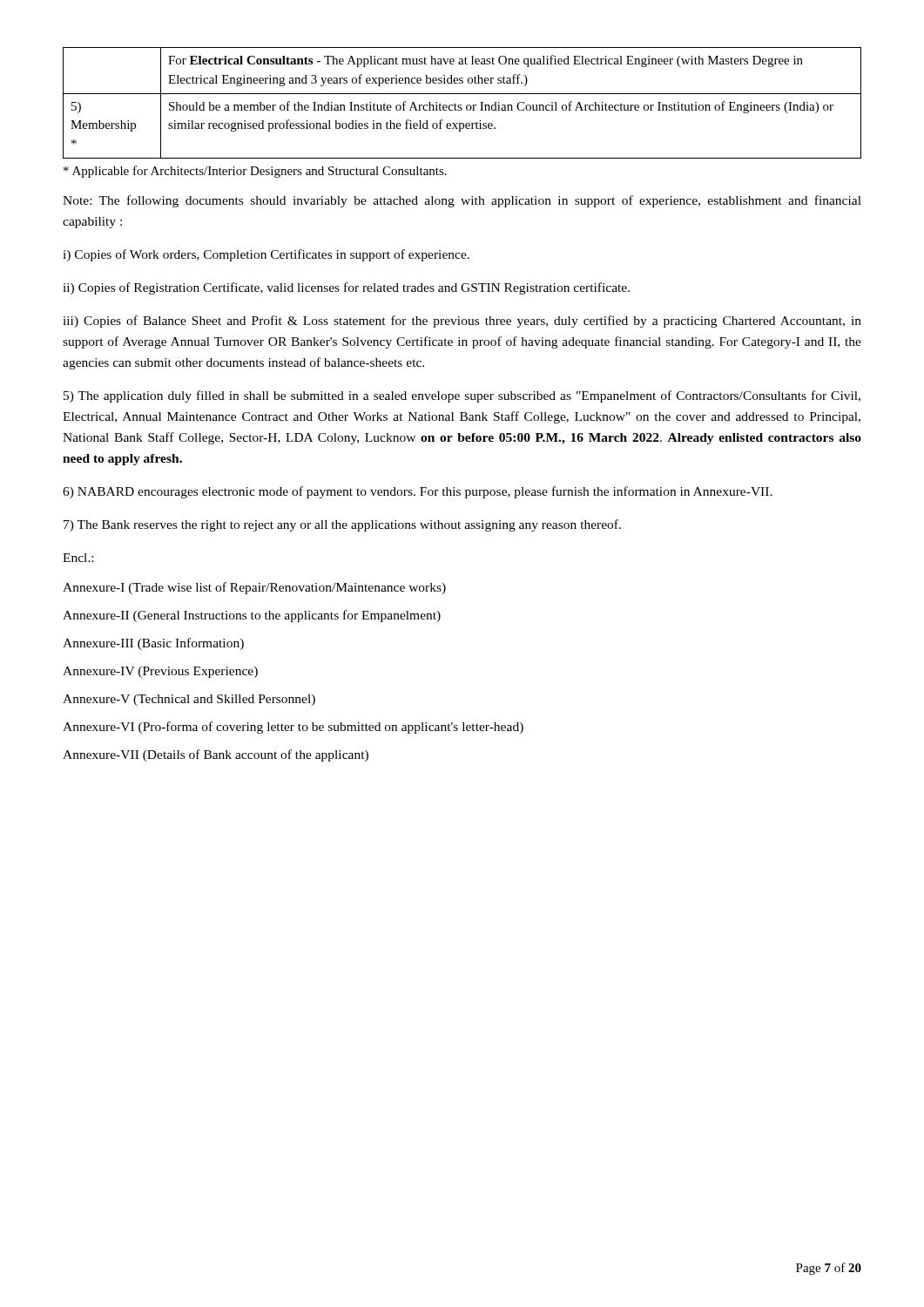Locate the list item with the text "Annexure-III (Basic Information)"

coord(153,642)
